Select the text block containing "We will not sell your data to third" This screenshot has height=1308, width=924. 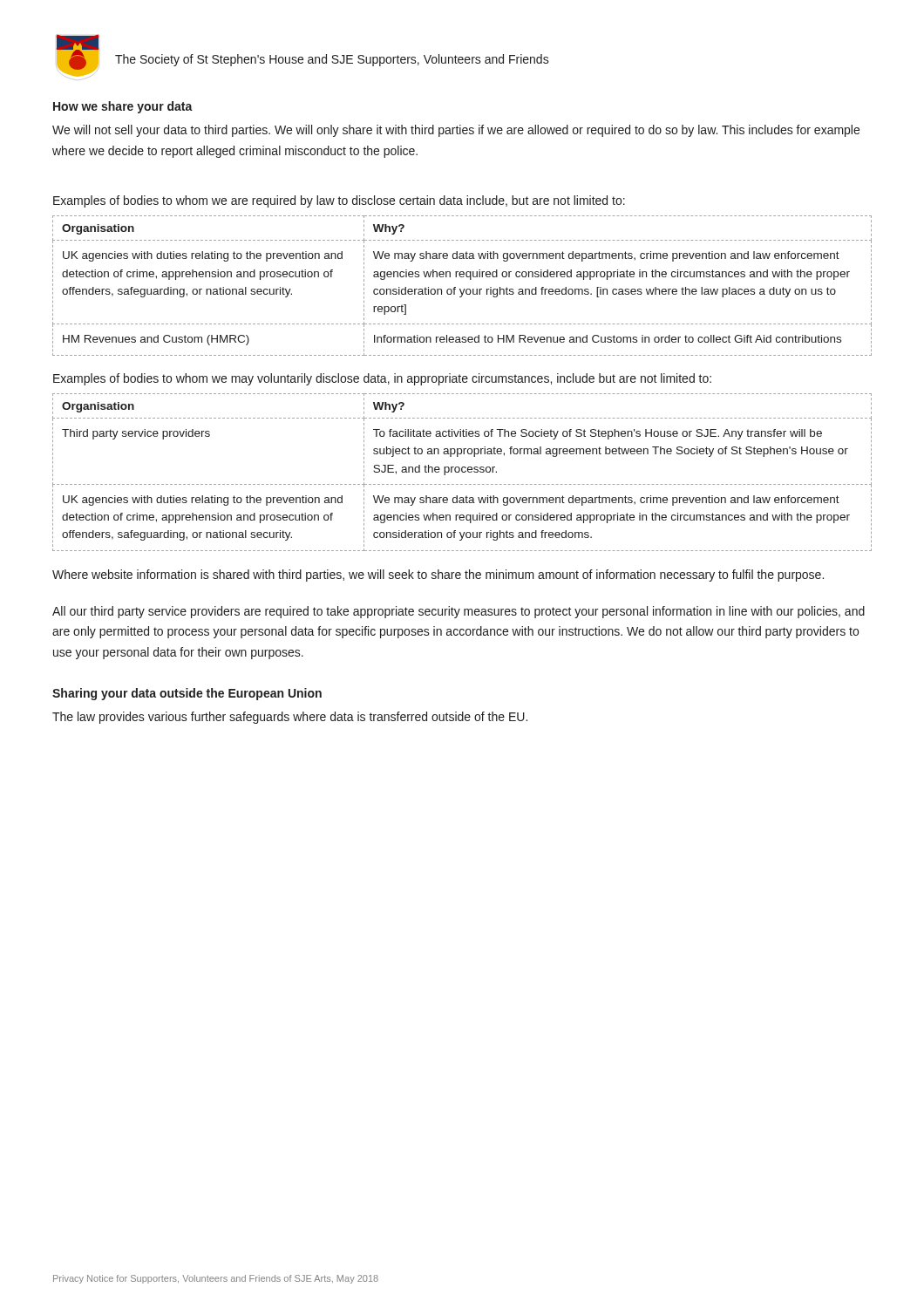456,140
